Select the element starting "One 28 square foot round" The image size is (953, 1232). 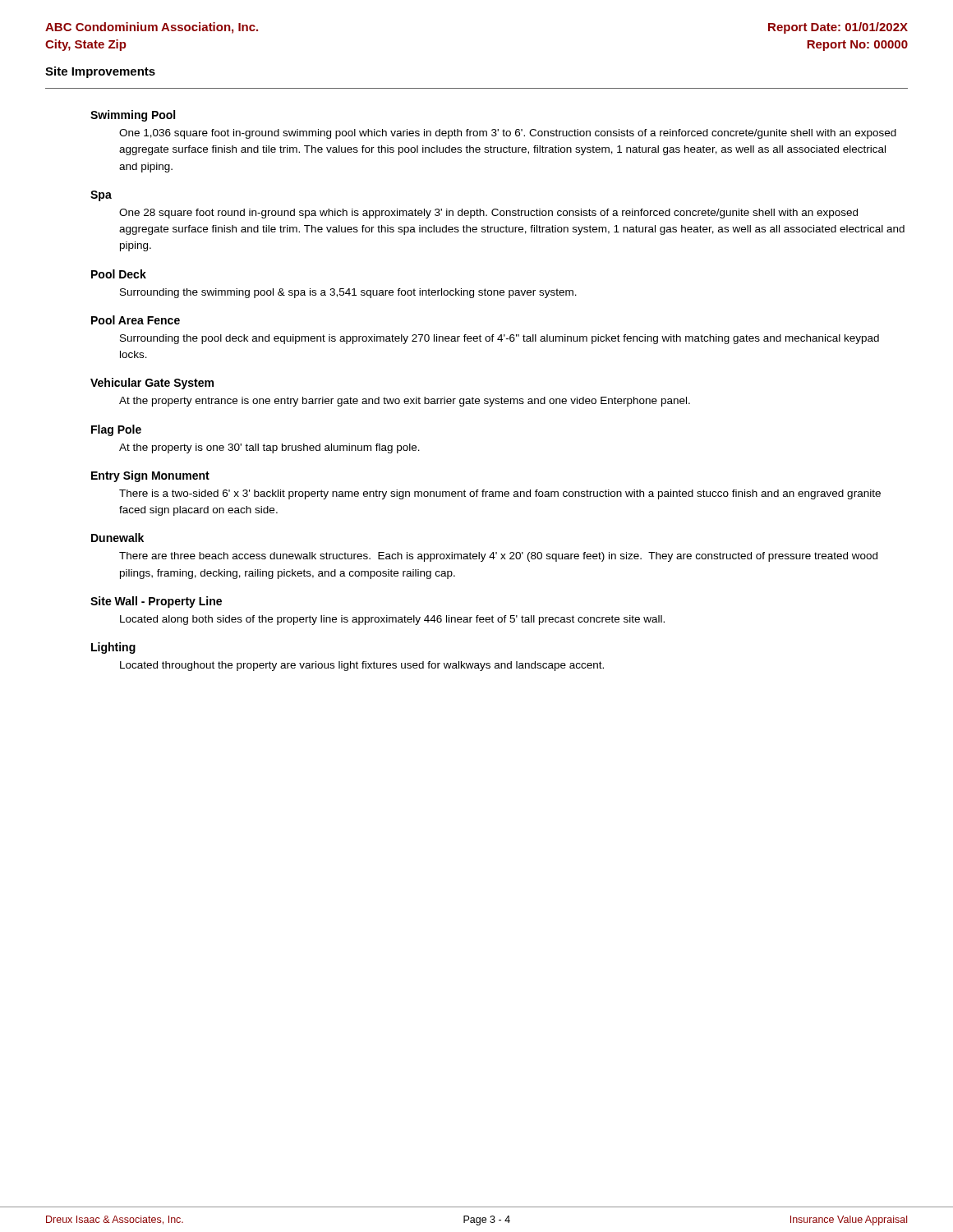512,229
